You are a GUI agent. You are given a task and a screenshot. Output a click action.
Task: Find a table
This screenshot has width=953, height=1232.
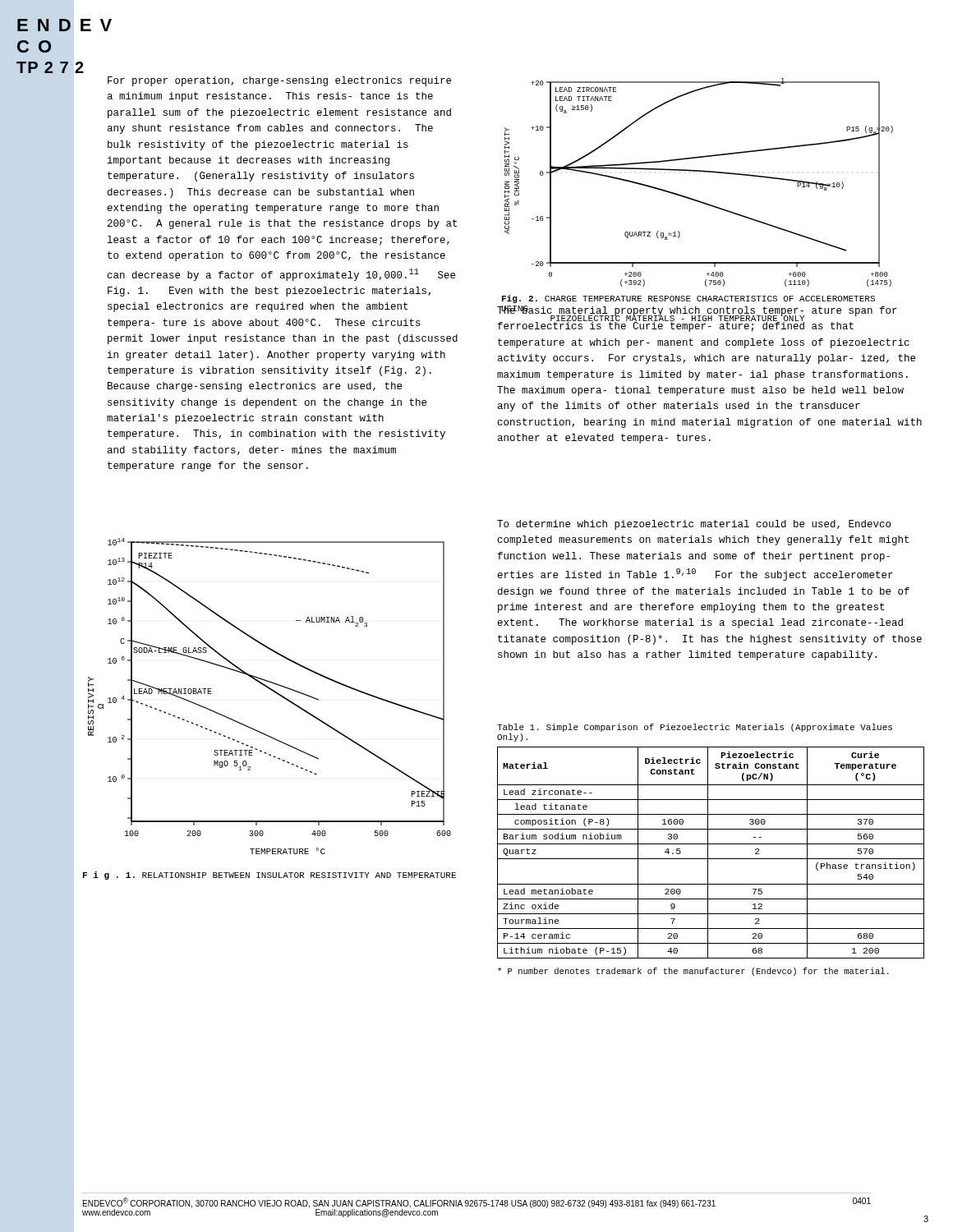[711, 853]
